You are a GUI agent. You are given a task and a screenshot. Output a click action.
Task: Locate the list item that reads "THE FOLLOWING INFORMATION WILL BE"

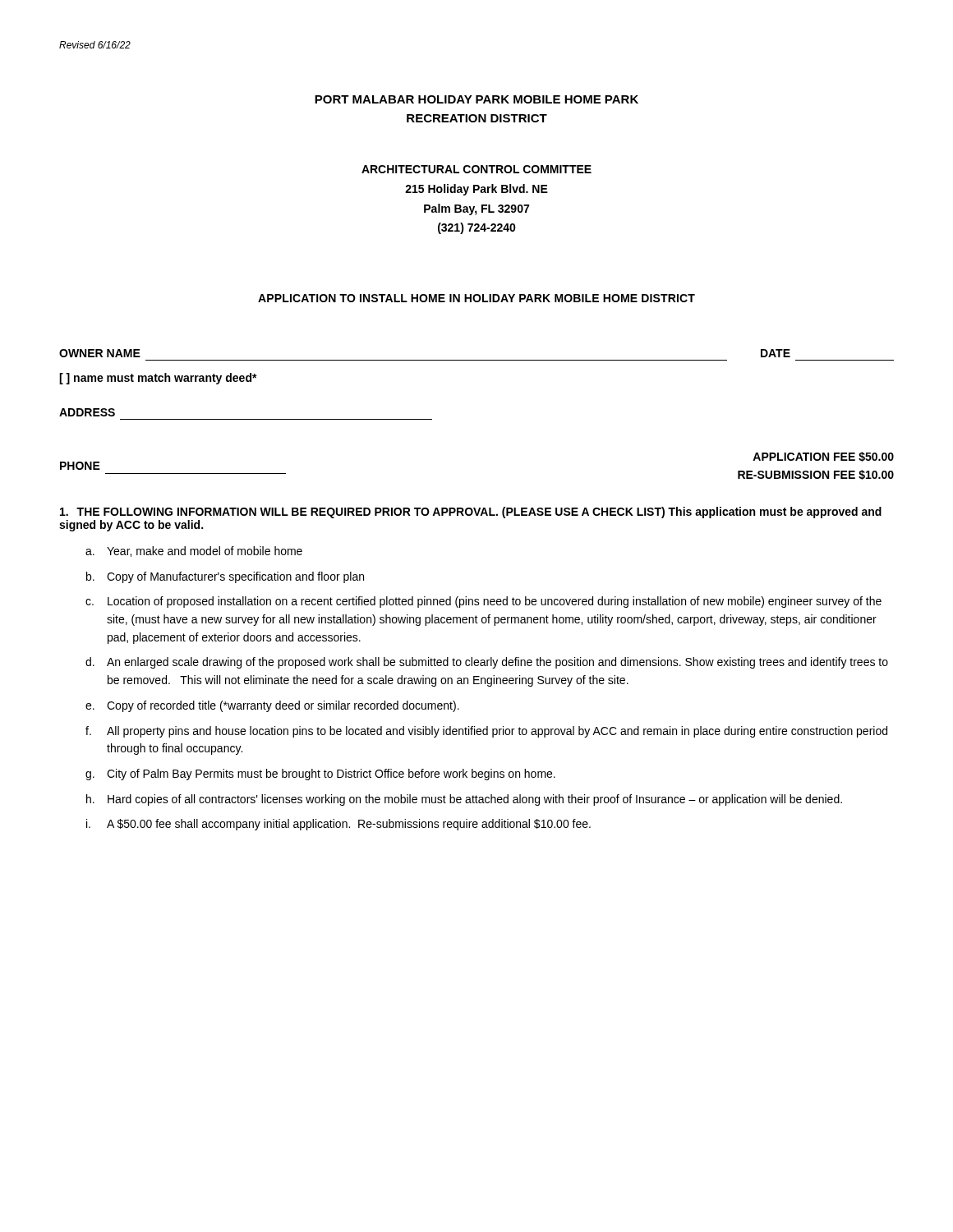[470, 518]
